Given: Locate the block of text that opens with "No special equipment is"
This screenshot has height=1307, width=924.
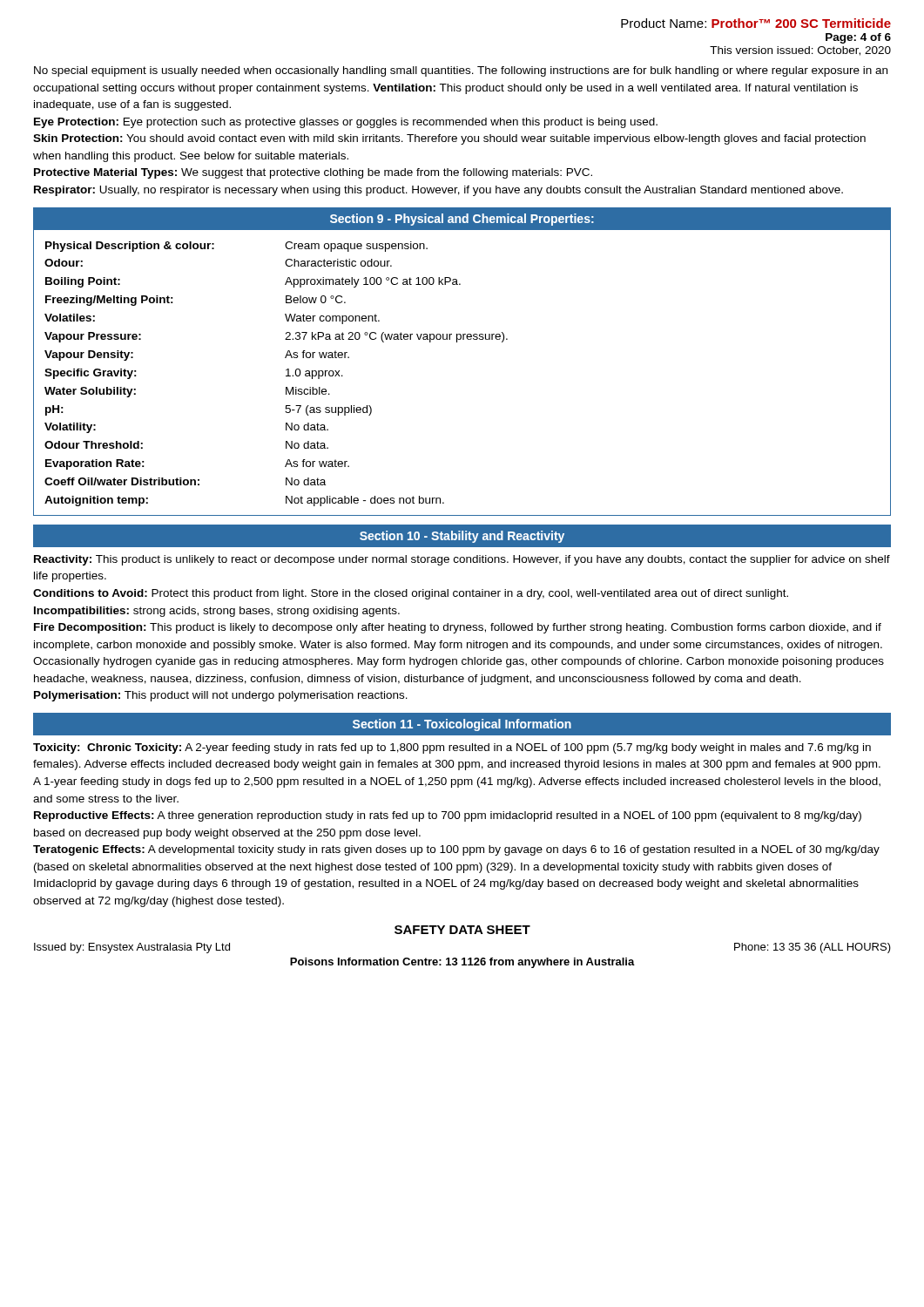Looking at the screenshot, I should (x=461, y=130).
